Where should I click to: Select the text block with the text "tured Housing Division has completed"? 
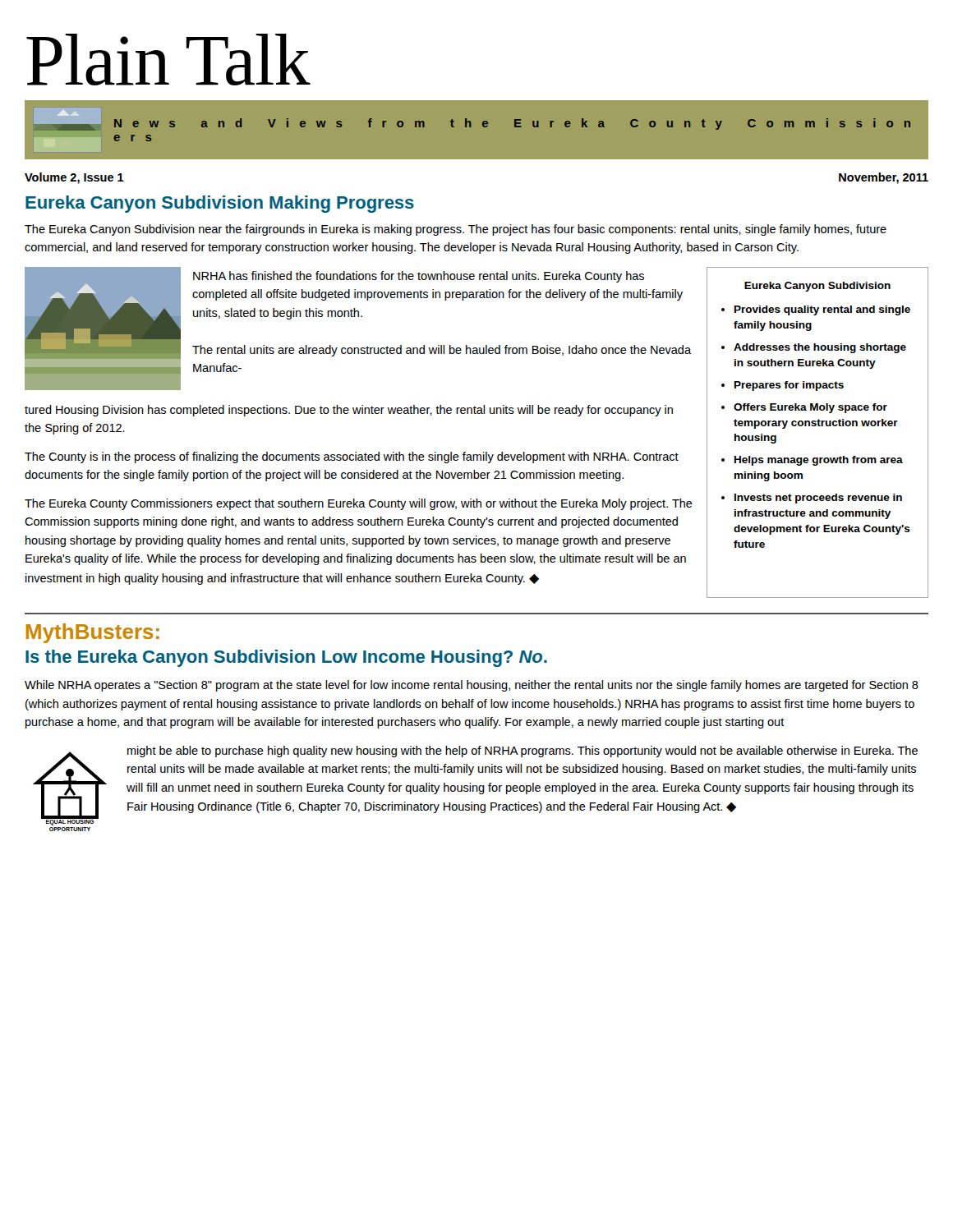tap(349, 419)
